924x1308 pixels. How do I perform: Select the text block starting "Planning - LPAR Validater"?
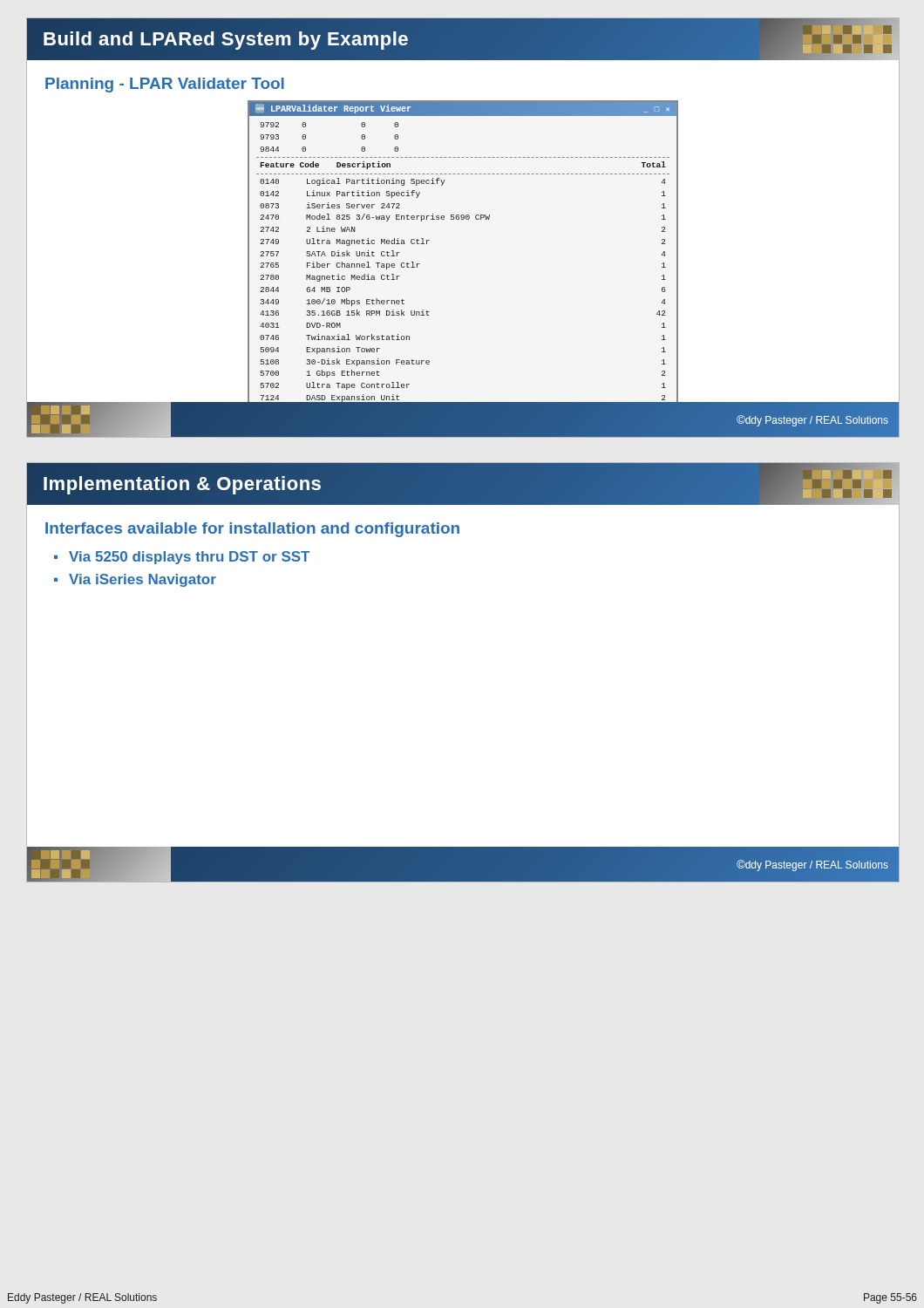pos(165,83)
